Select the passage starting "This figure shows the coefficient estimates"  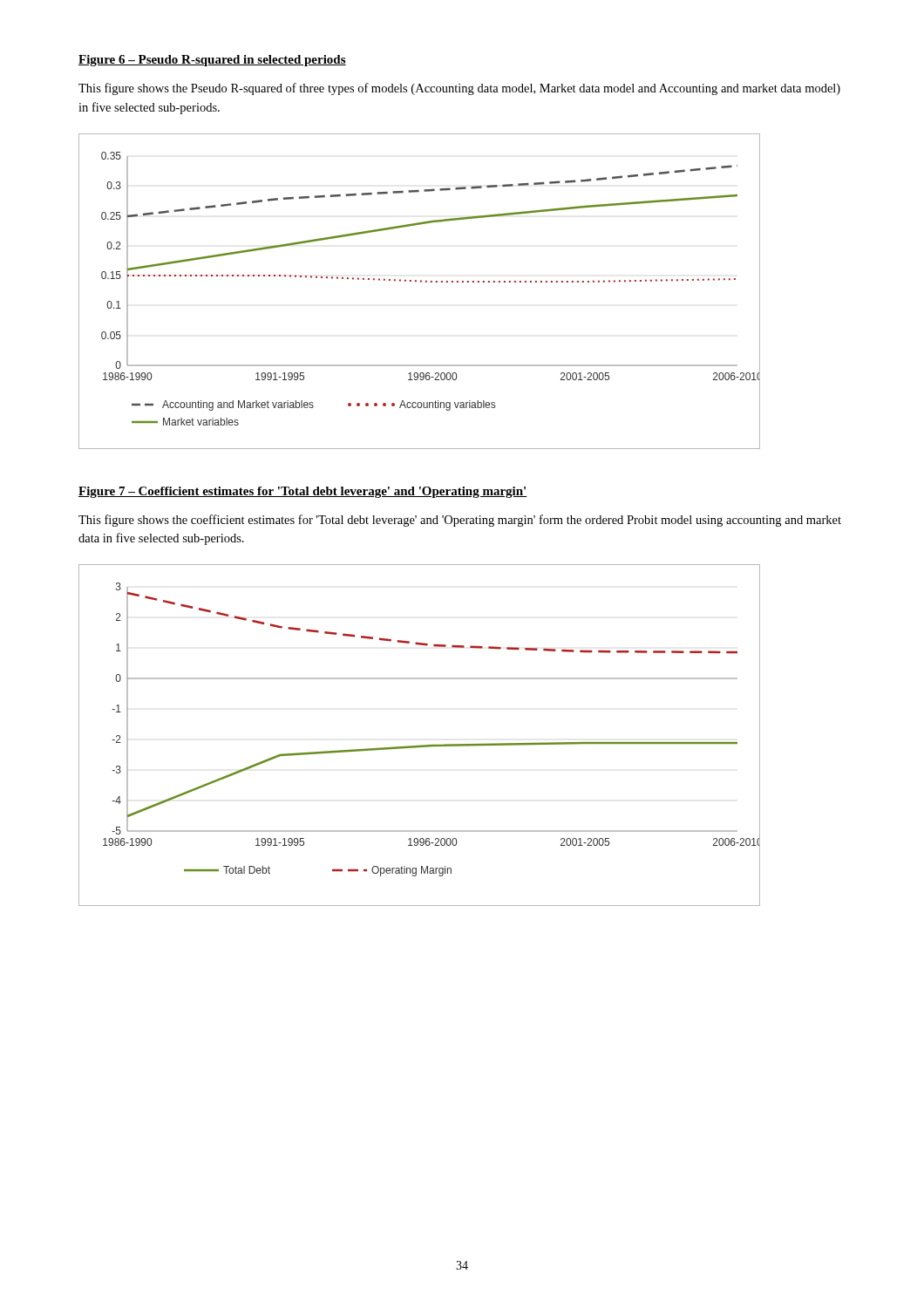(x=460, y=529)
